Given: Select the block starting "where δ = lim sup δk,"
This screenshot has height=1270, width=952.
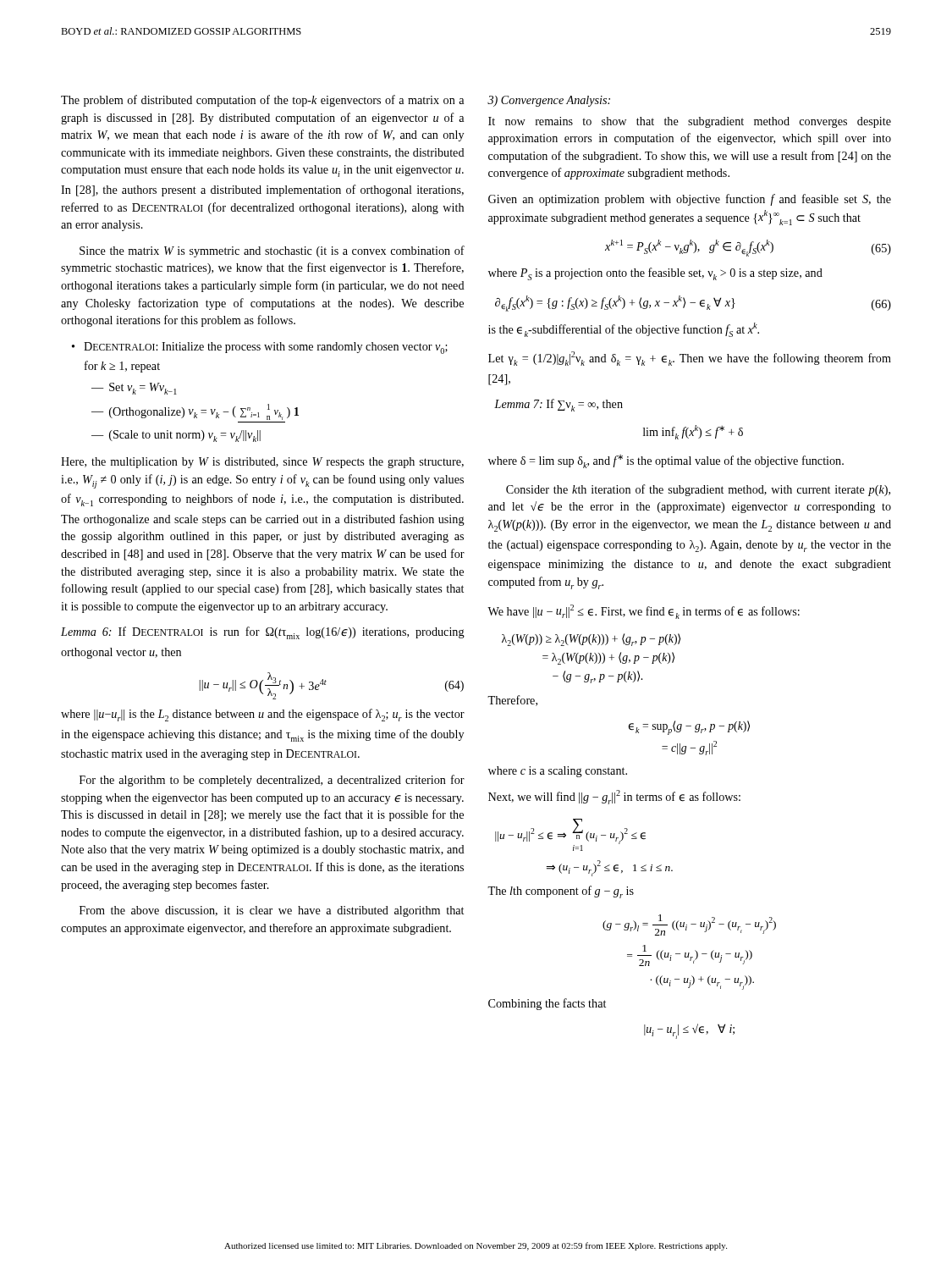Looking at the screenshot, I should click(689, 462).
